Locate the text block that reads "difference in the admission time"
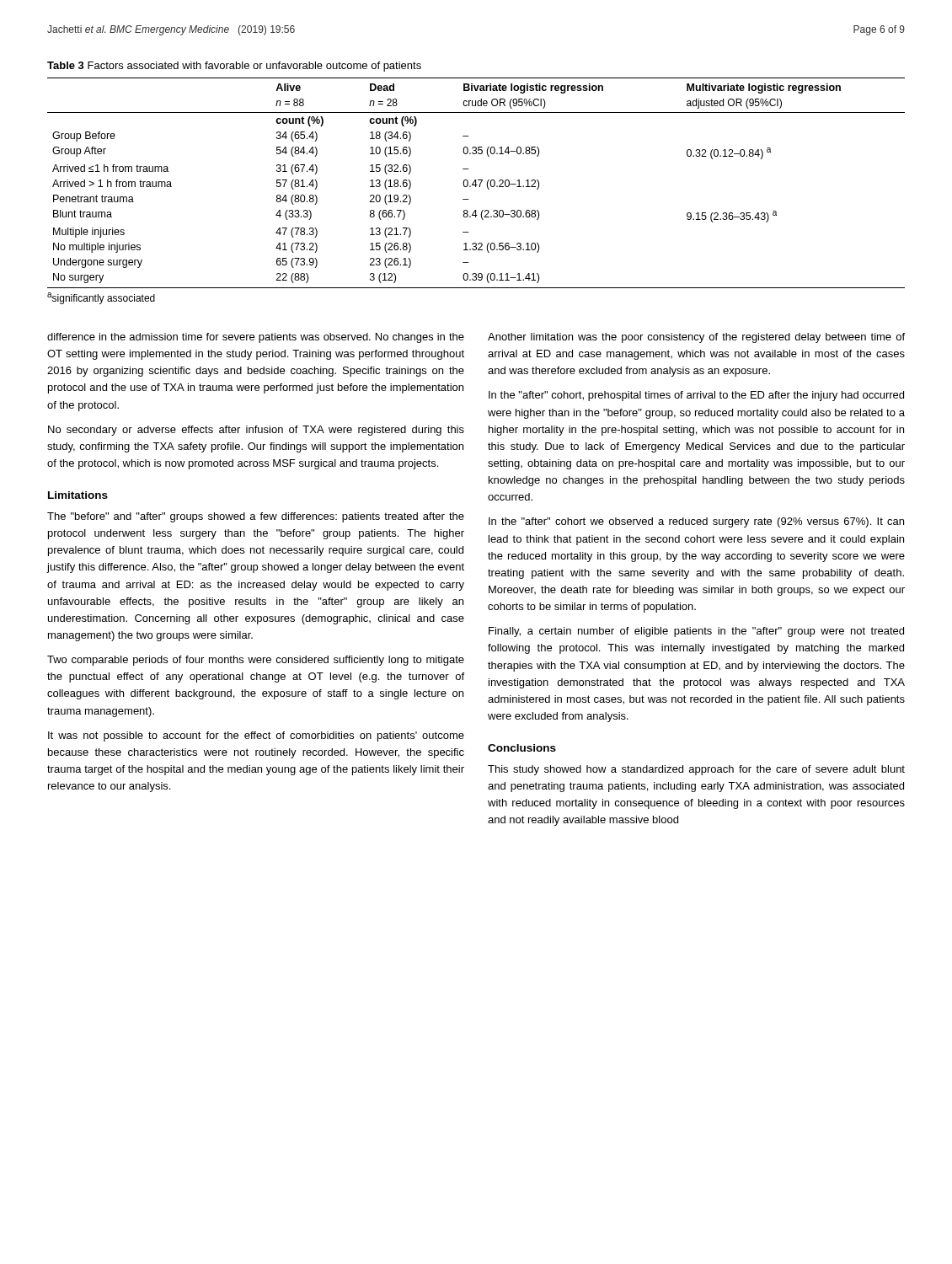952x1264 pixels. [x=256, y=371]
